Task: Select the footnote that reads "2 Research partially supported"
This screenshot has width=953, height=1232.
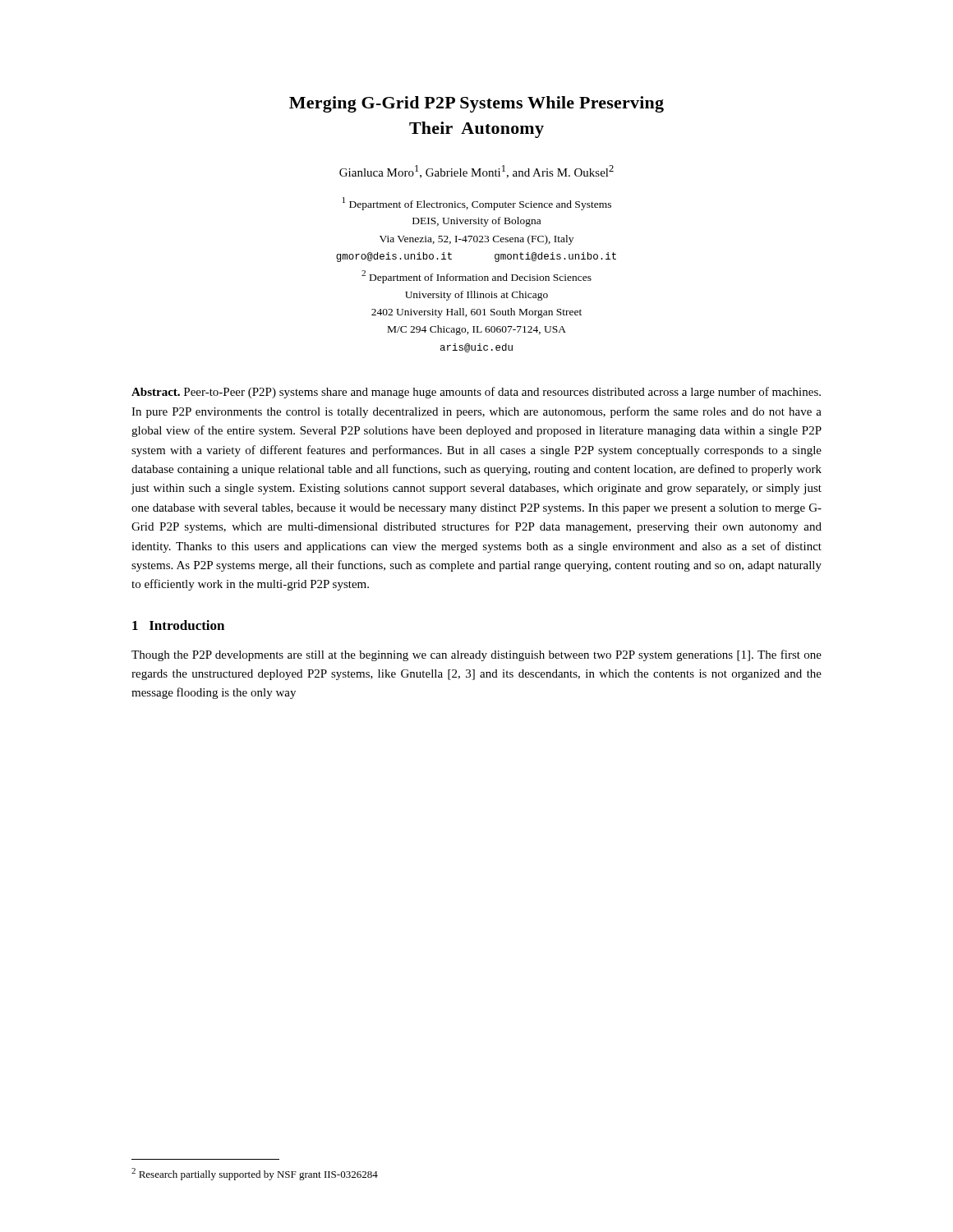Action: (255, 1173)
